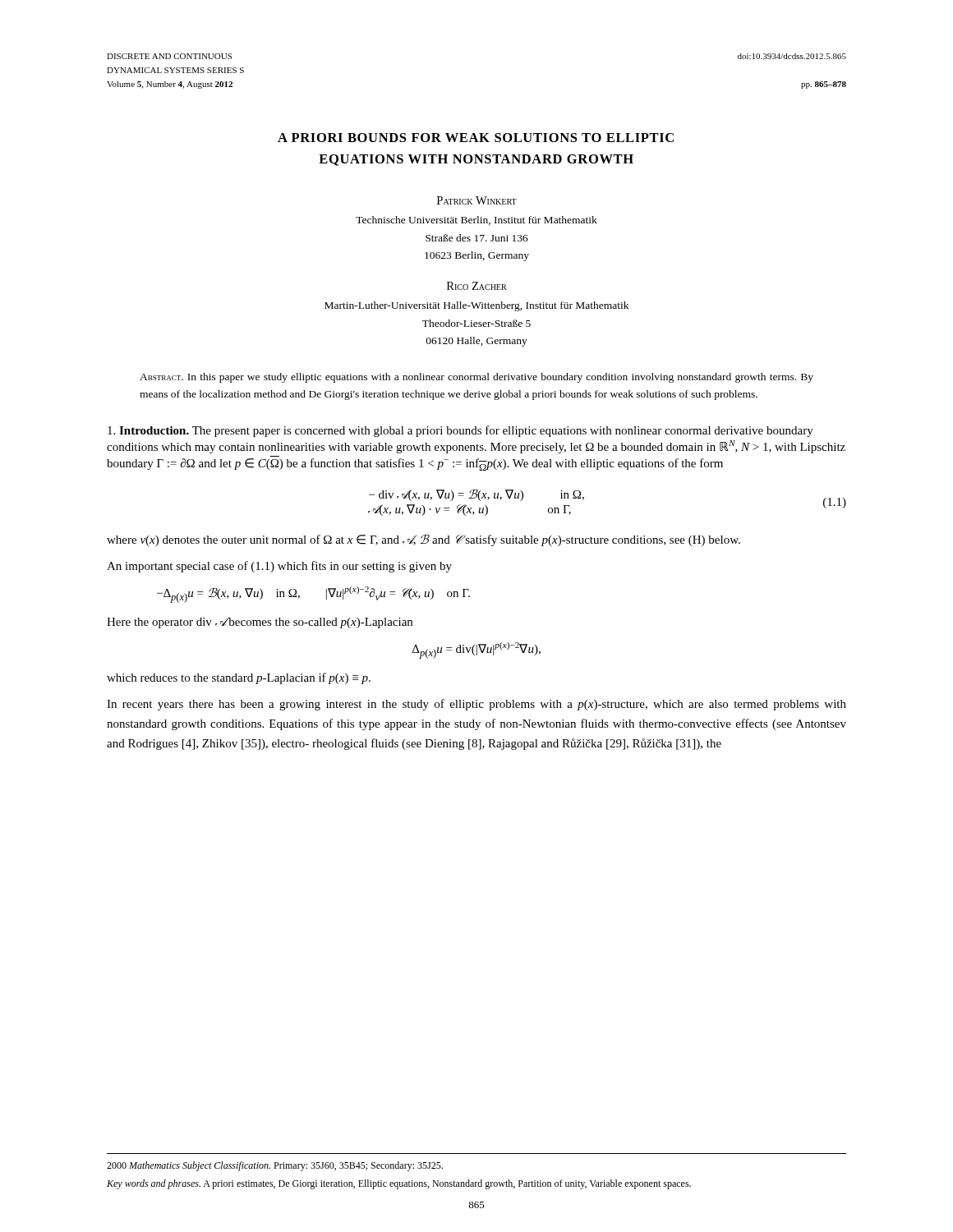Navigate to the text starting "An important special case of (1.1)"
The width and height of the screenshot is (953, 1232).
click(x=279, y=566)
